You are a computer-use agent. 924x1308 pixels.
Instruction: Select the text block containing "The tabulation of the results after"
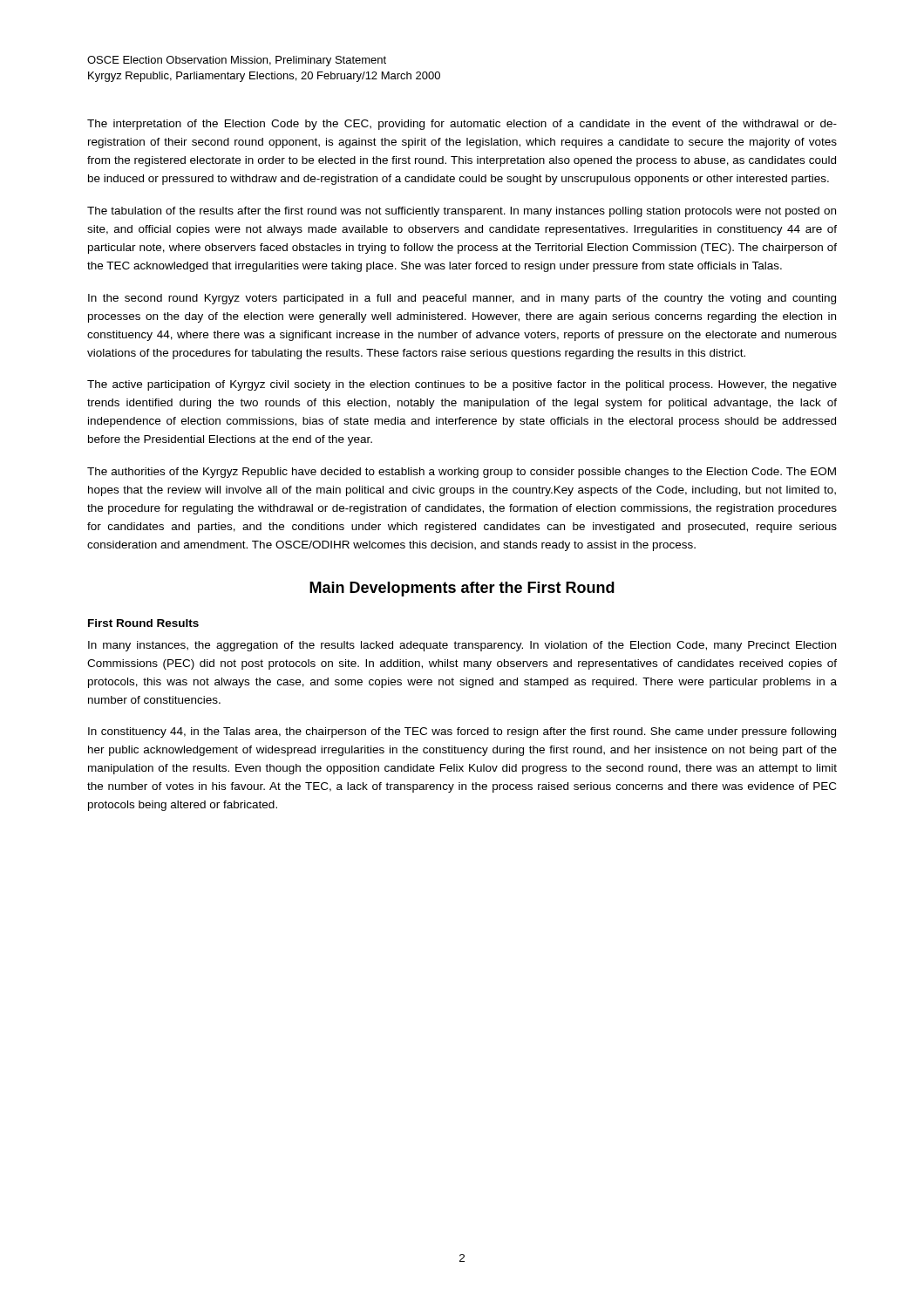pyautogui.click(x=462, y=238)
